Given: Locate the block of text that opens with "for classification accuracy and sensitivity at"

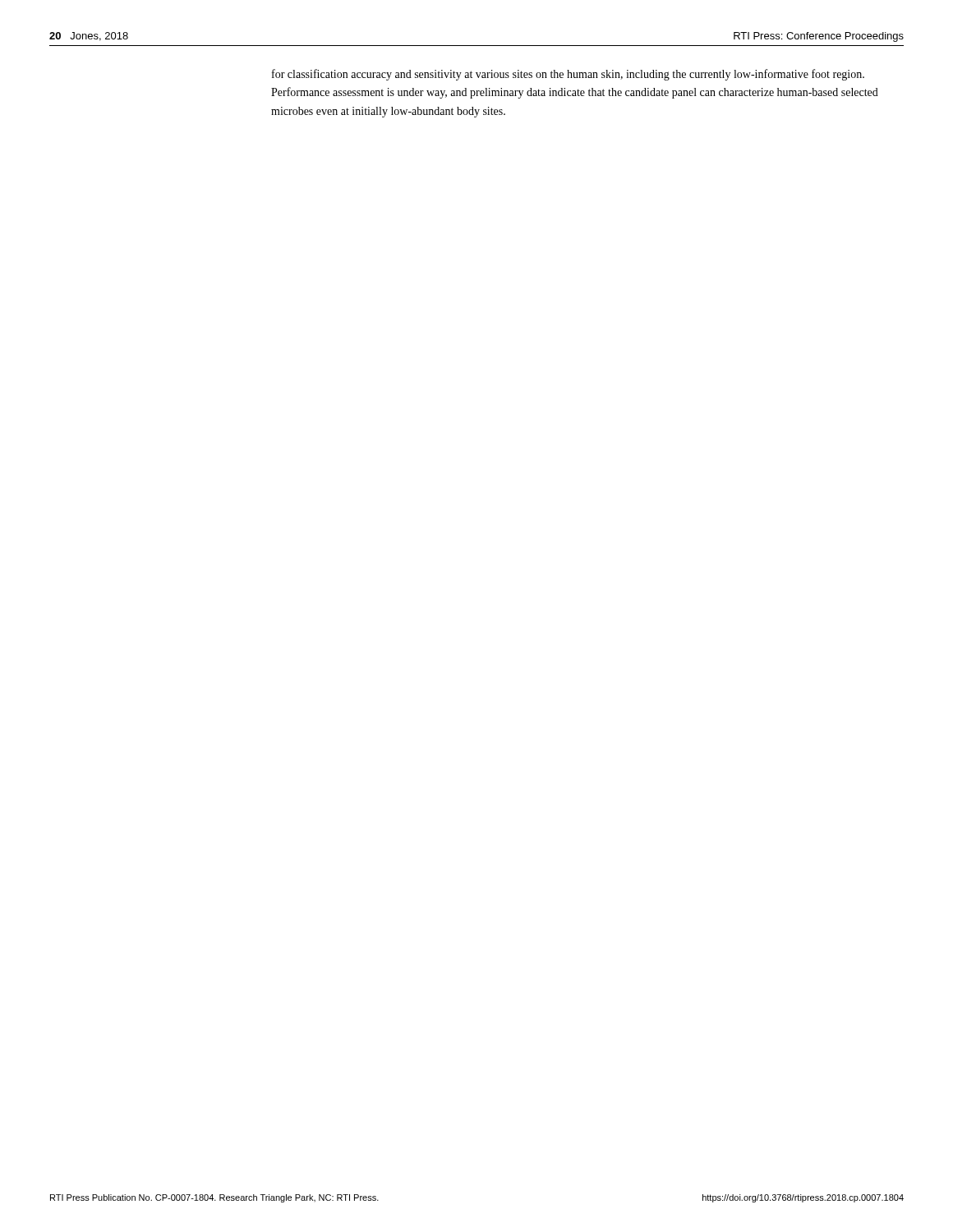Looking at the screenshot, I should tap(575, 93).
